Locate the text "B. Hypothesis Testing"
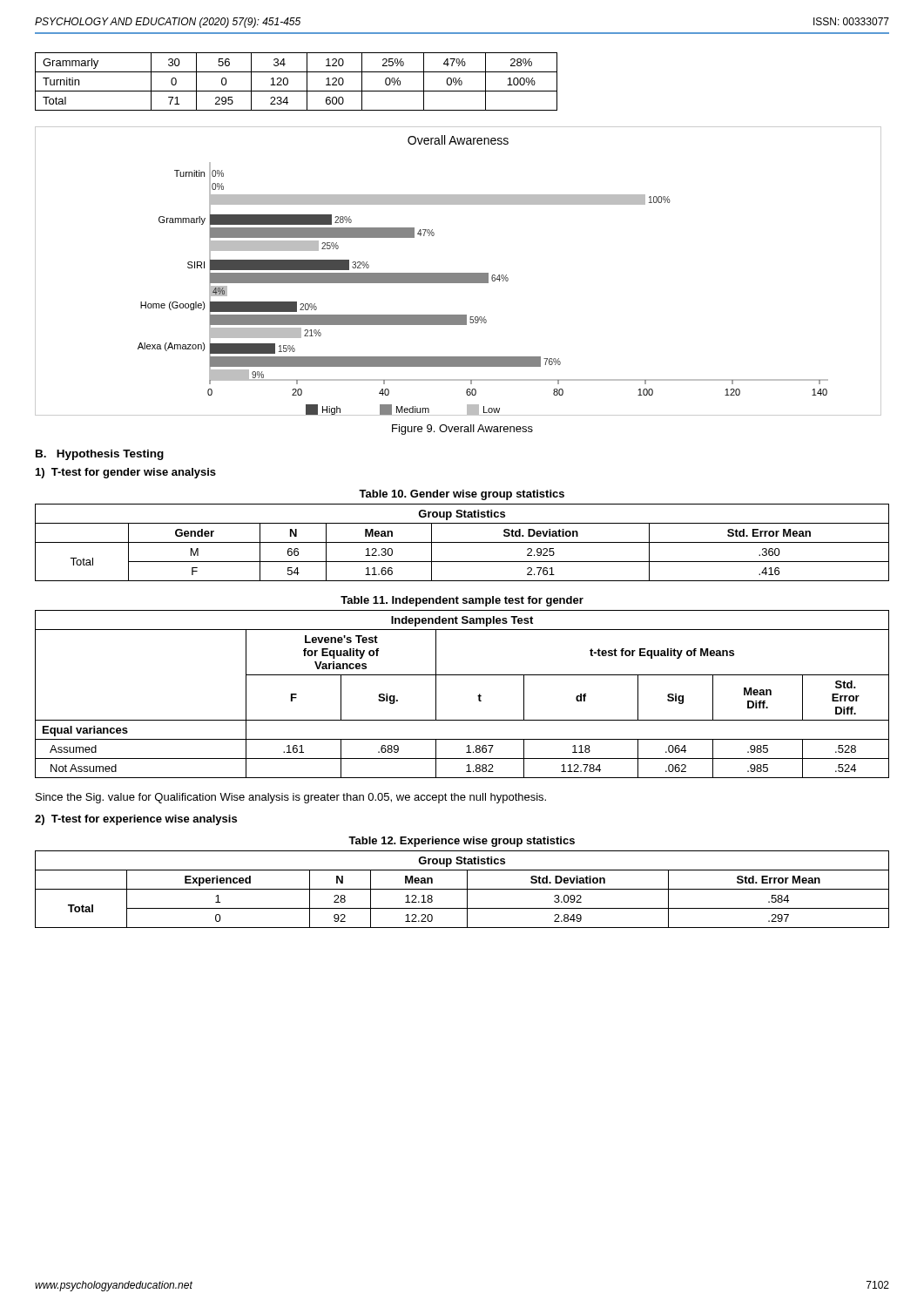Image resolution: width=924 pixels, height=1307 pixels. pyautogui.click(x=99, y=454)
